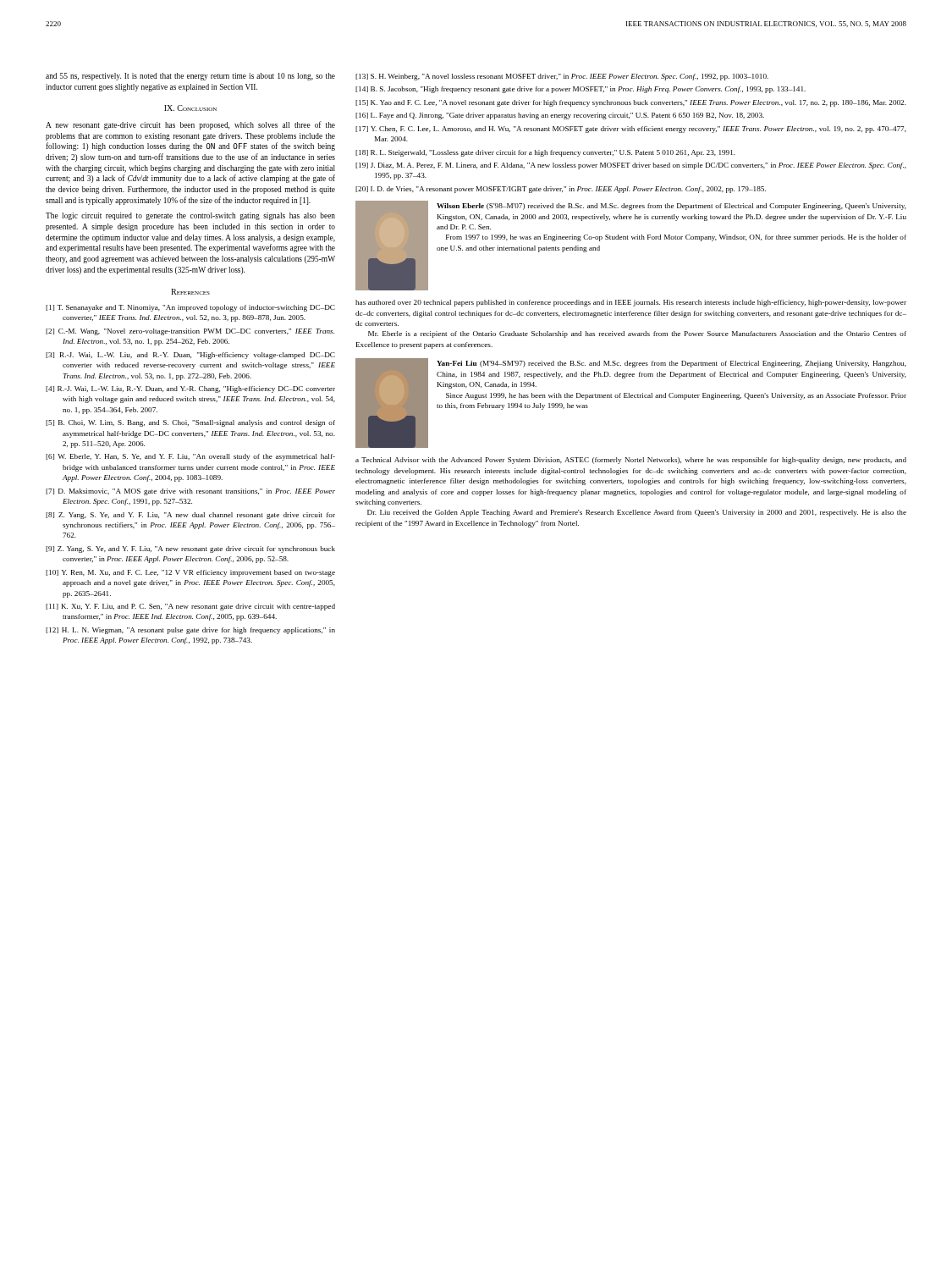Point to the block beginning "Wilson Eberle (S'98–M'07) received the B.Sc."
The width and height of the screenshot is (952, 1270).
point(671,227)
